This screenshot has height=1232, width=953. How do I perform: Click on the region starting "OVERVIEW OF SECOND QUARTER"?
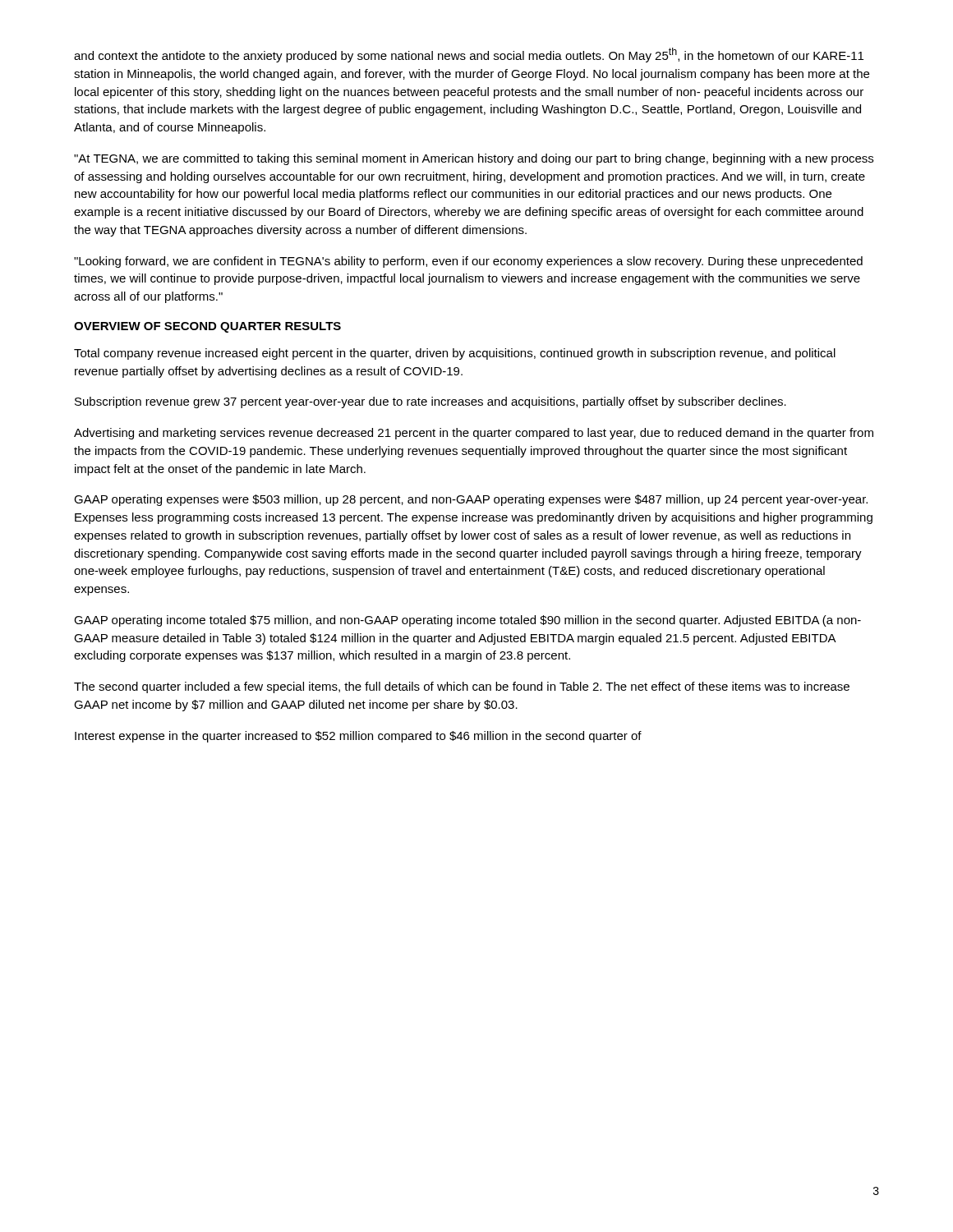pyautogui.click(x=208, y=325)
